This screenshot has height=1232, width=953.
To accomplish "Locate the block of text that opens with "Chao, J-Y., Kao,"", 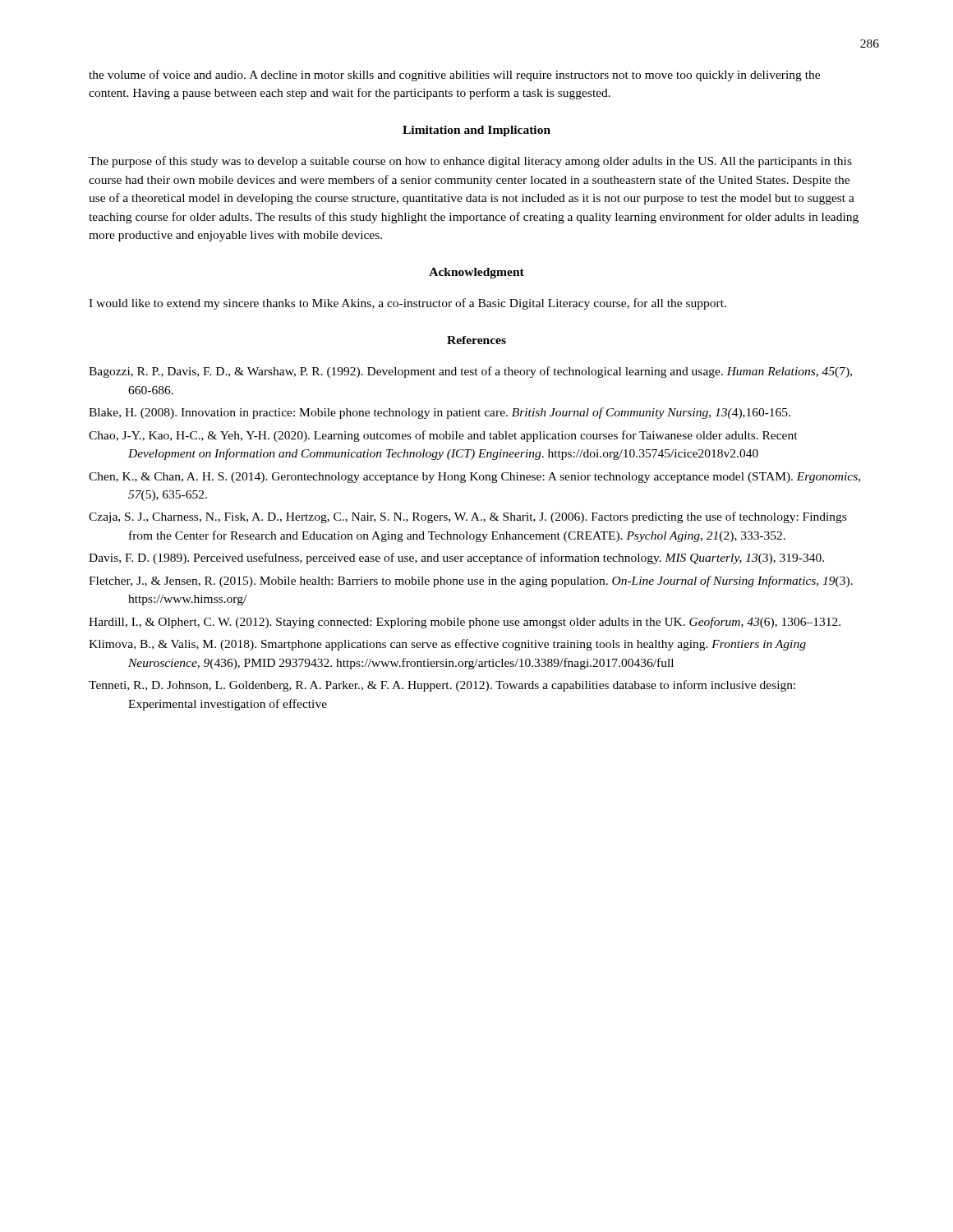I will click(443, 444).
